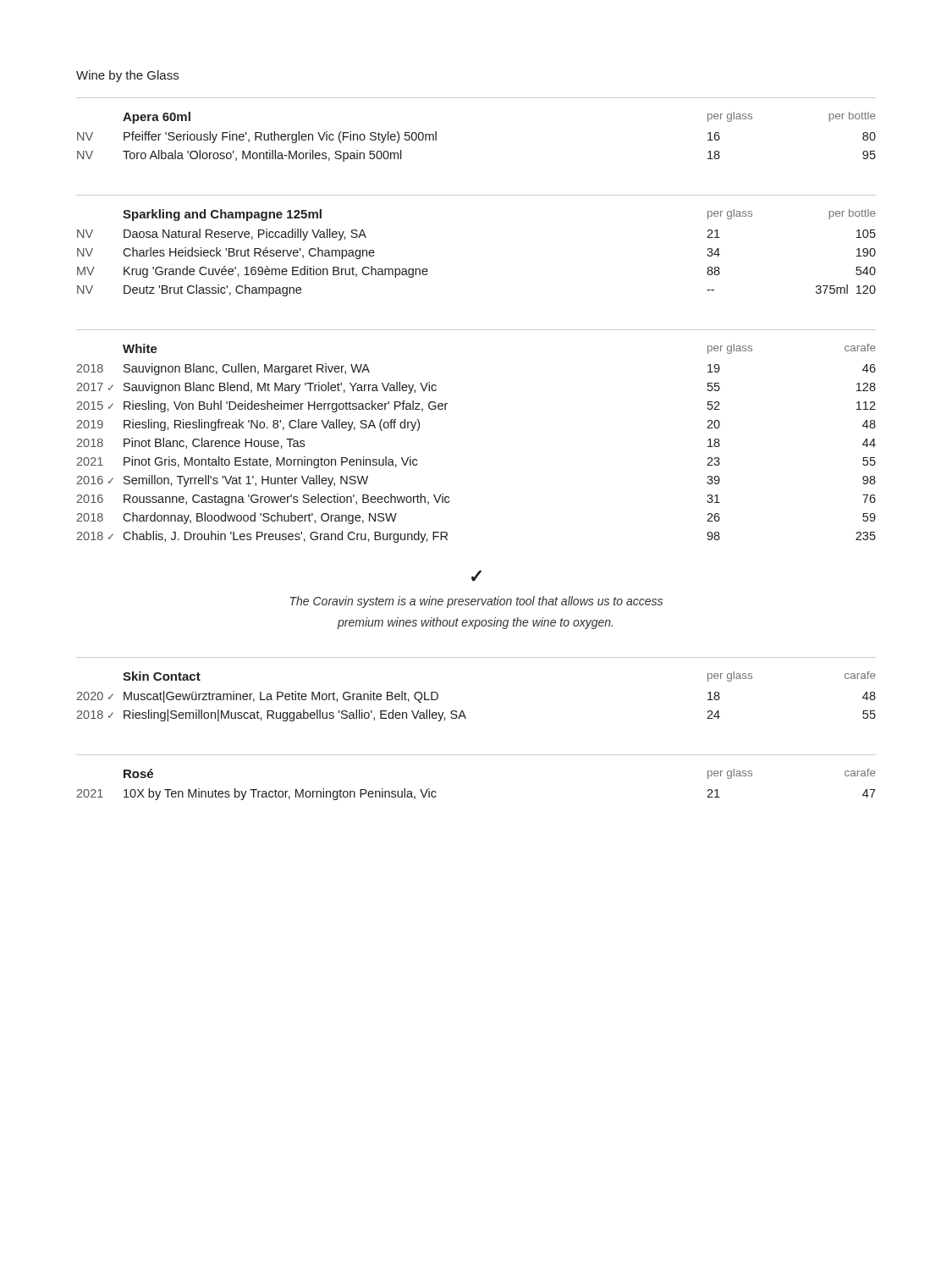Select the section header that reads "Wine by the Glass"
The image size is (952, 1270).
(128, 75)
